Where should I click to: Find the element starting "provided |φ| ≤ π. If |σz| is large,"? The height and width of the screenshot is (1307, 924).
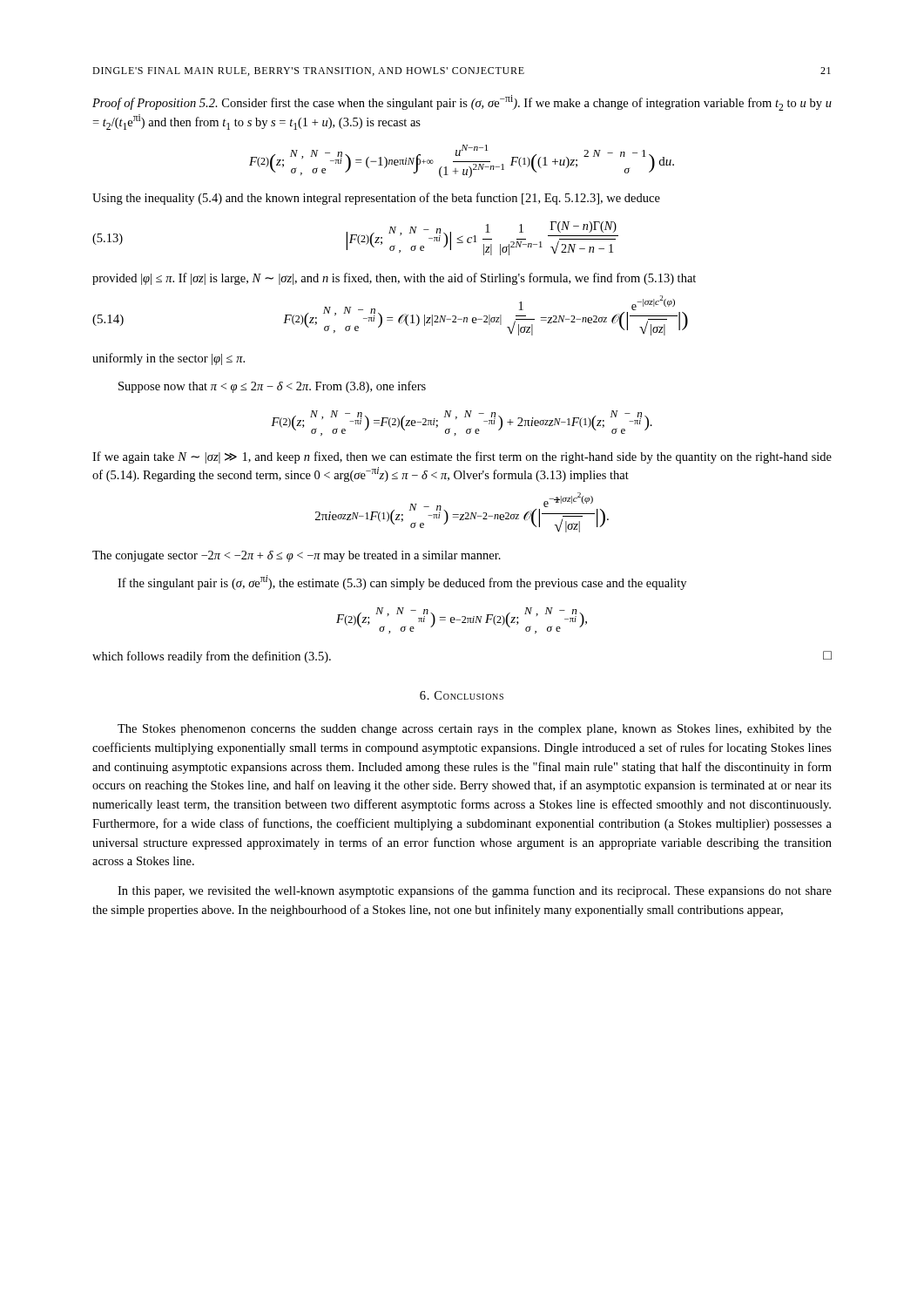pos(394,278)
